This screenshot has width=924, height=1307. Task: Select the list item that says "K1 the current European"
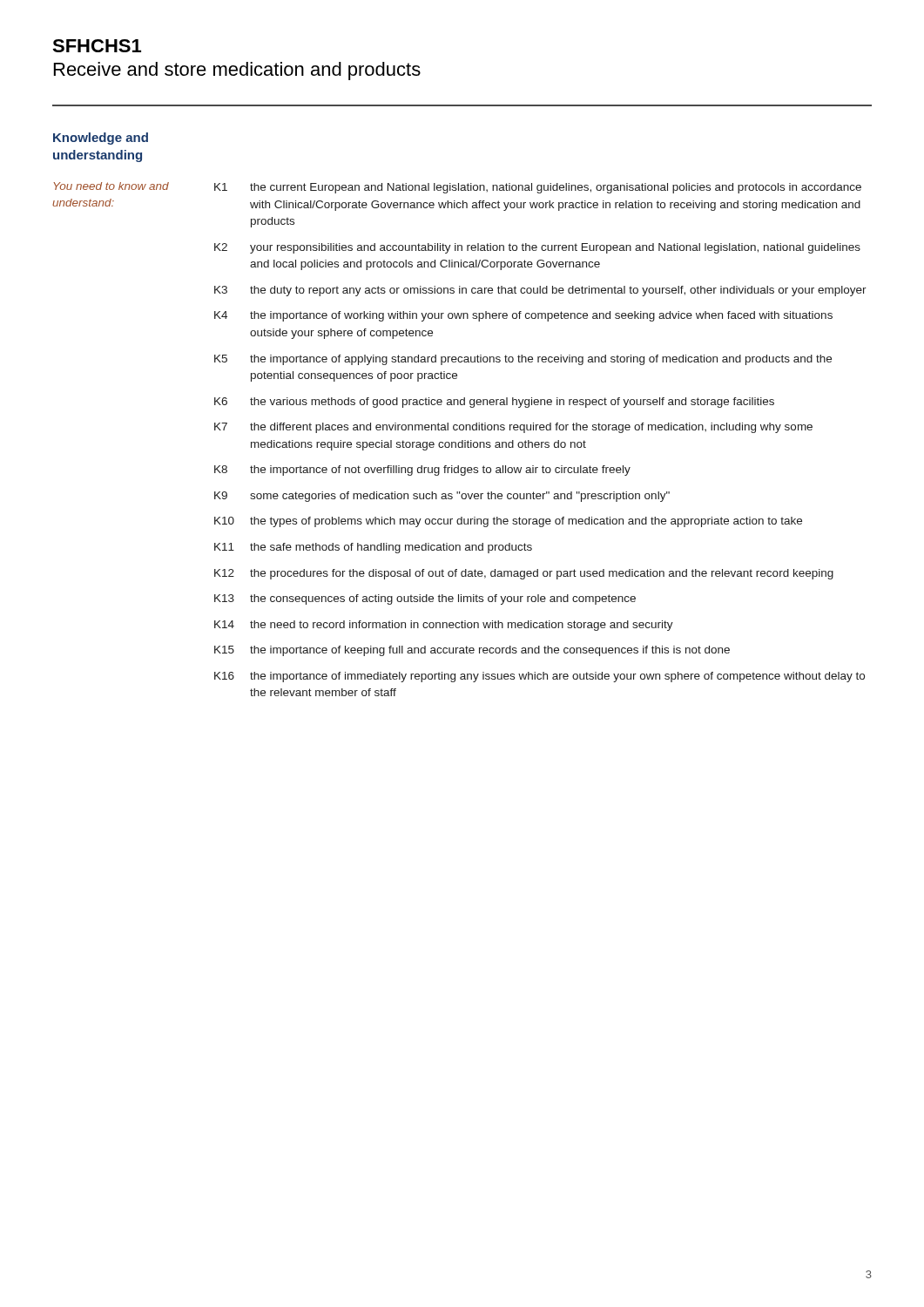[543, 204]
